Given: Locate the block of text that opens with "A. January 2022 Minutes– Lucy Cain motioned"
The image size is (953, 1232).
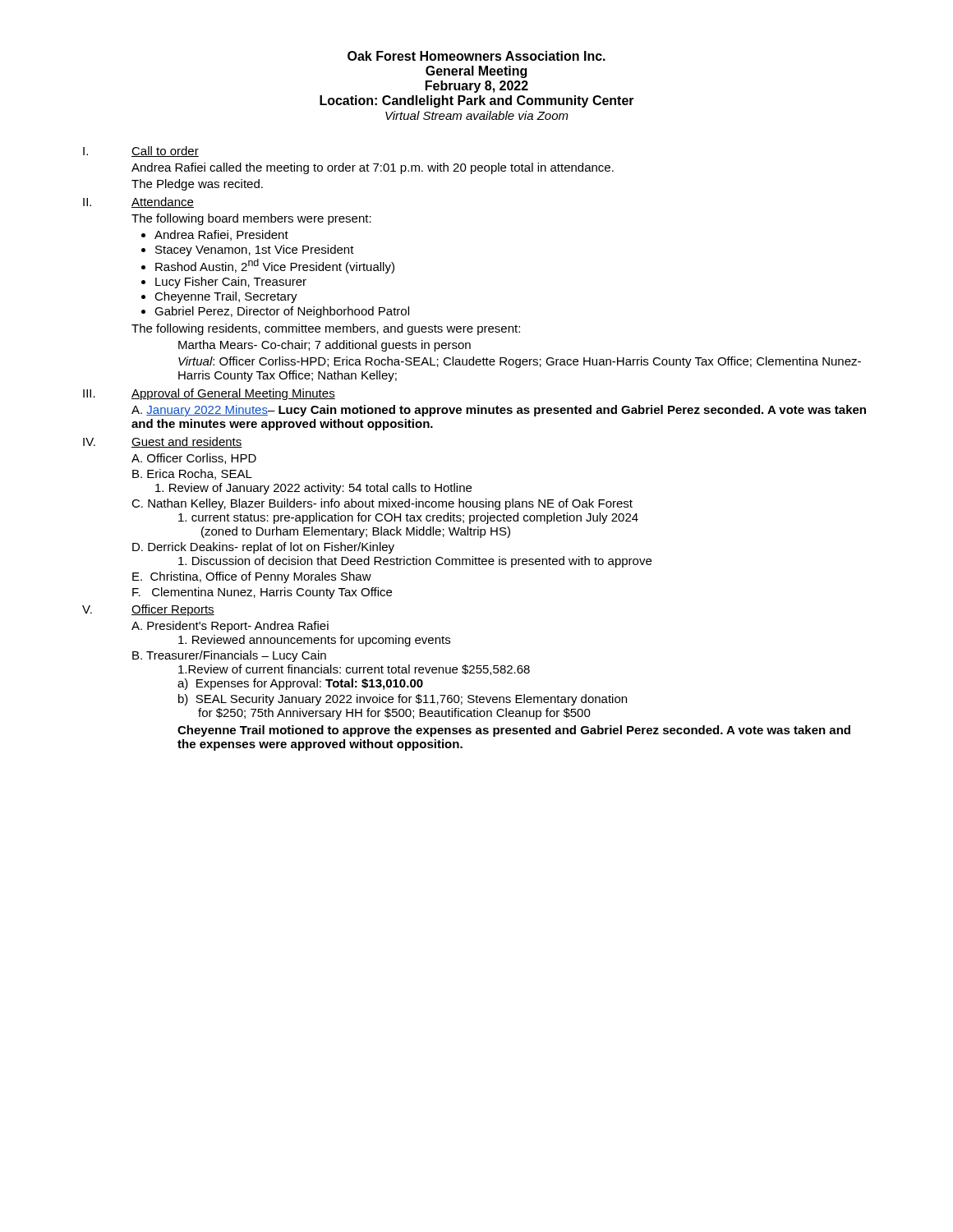Looking at the screenshot, I should point(501,416).
